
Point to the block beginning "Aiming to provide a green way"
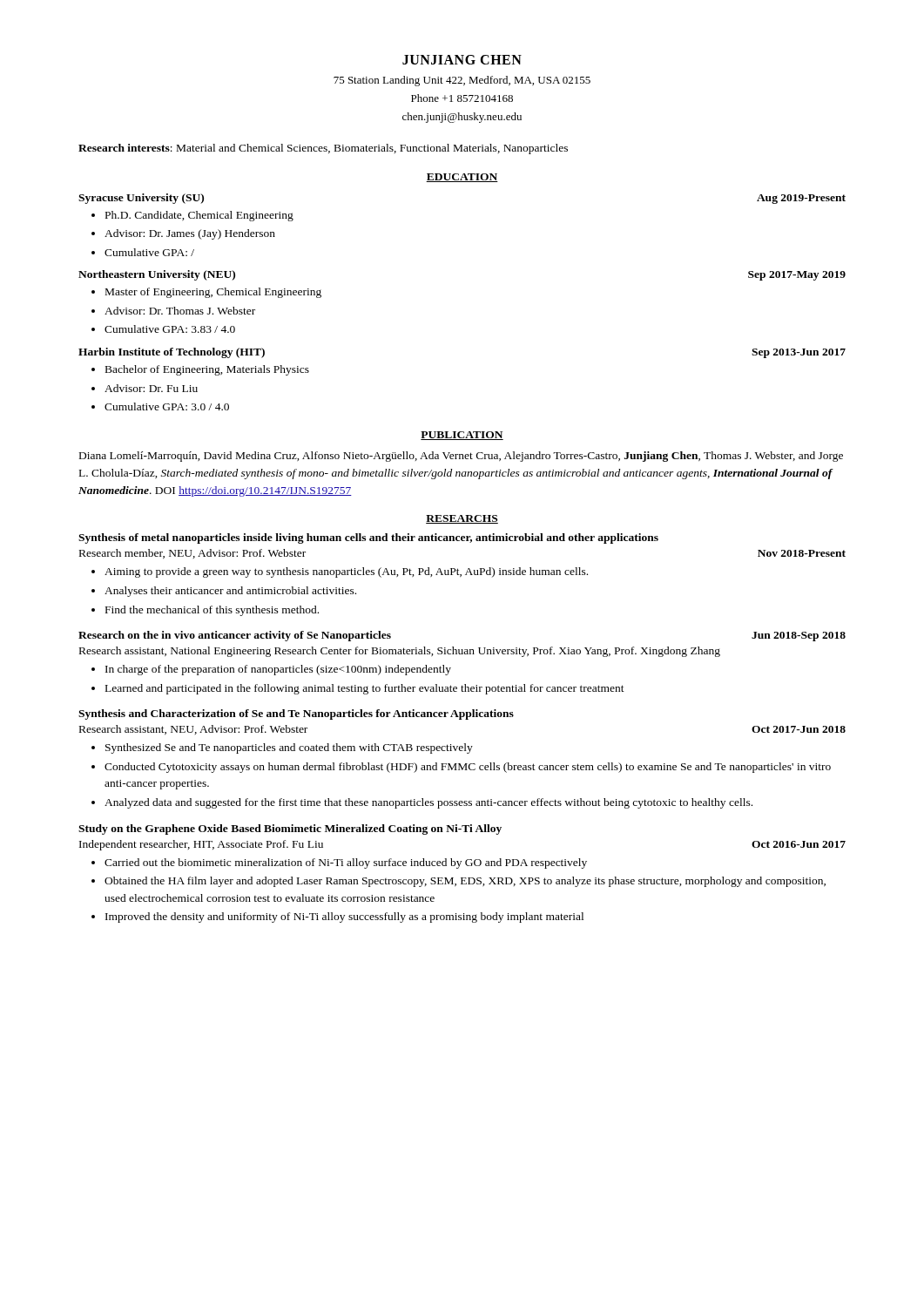pos(347,572)
